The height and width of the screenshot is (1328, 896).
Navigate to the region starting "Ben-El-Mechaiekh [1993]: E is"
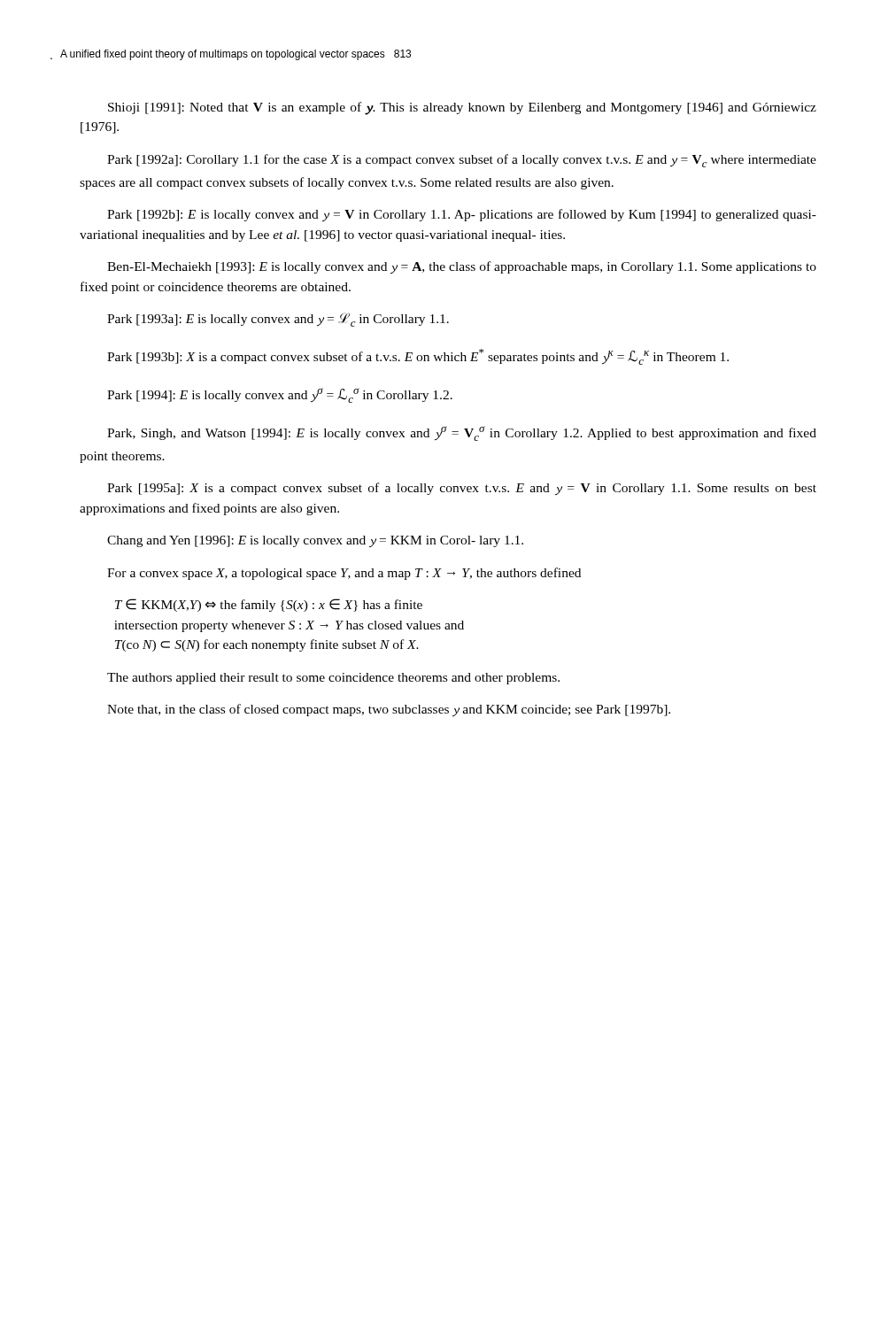tap(448, 276)
